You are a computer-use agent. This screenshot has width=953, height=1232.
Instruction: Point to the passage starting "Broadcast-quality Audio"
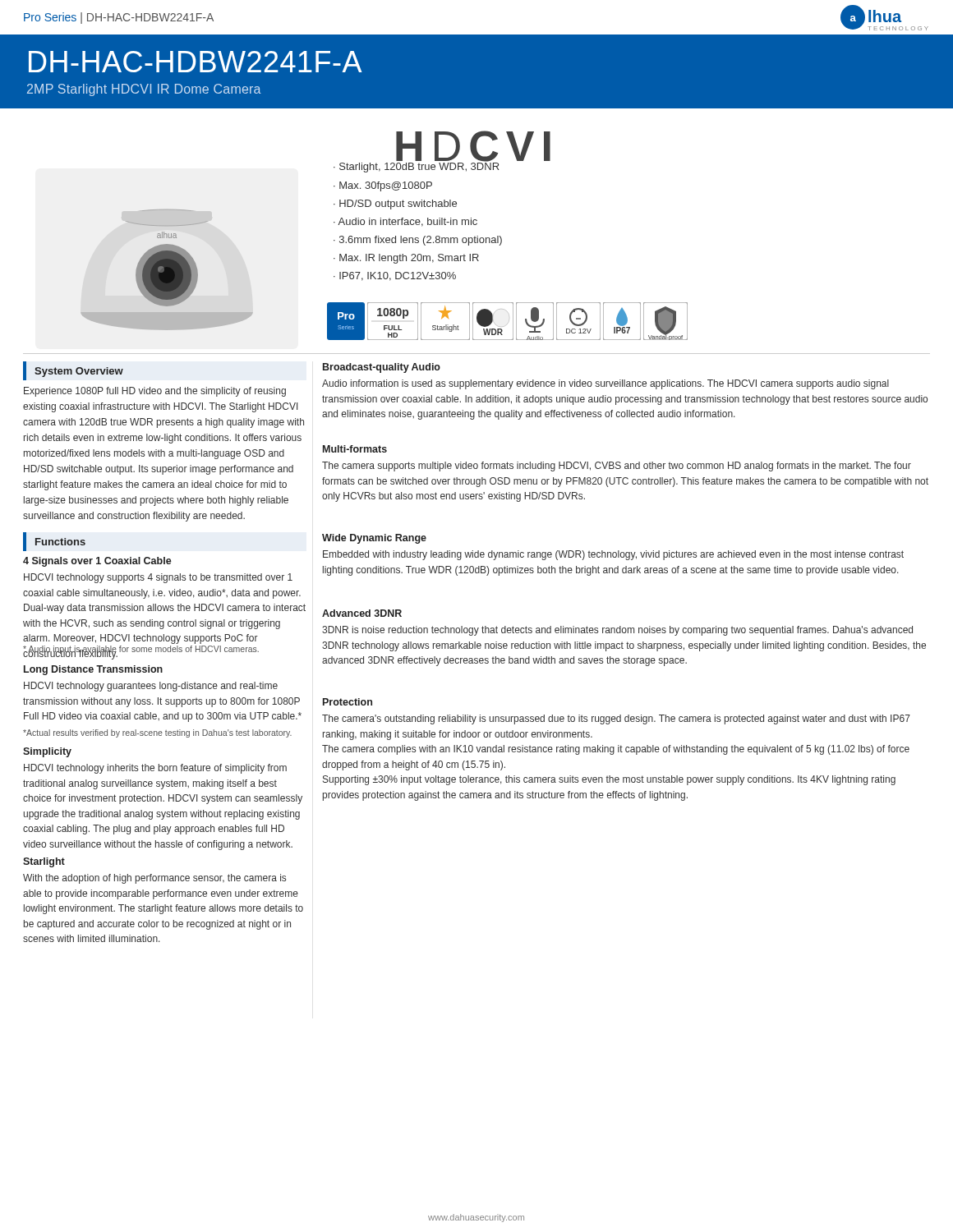tap(381, 367)
